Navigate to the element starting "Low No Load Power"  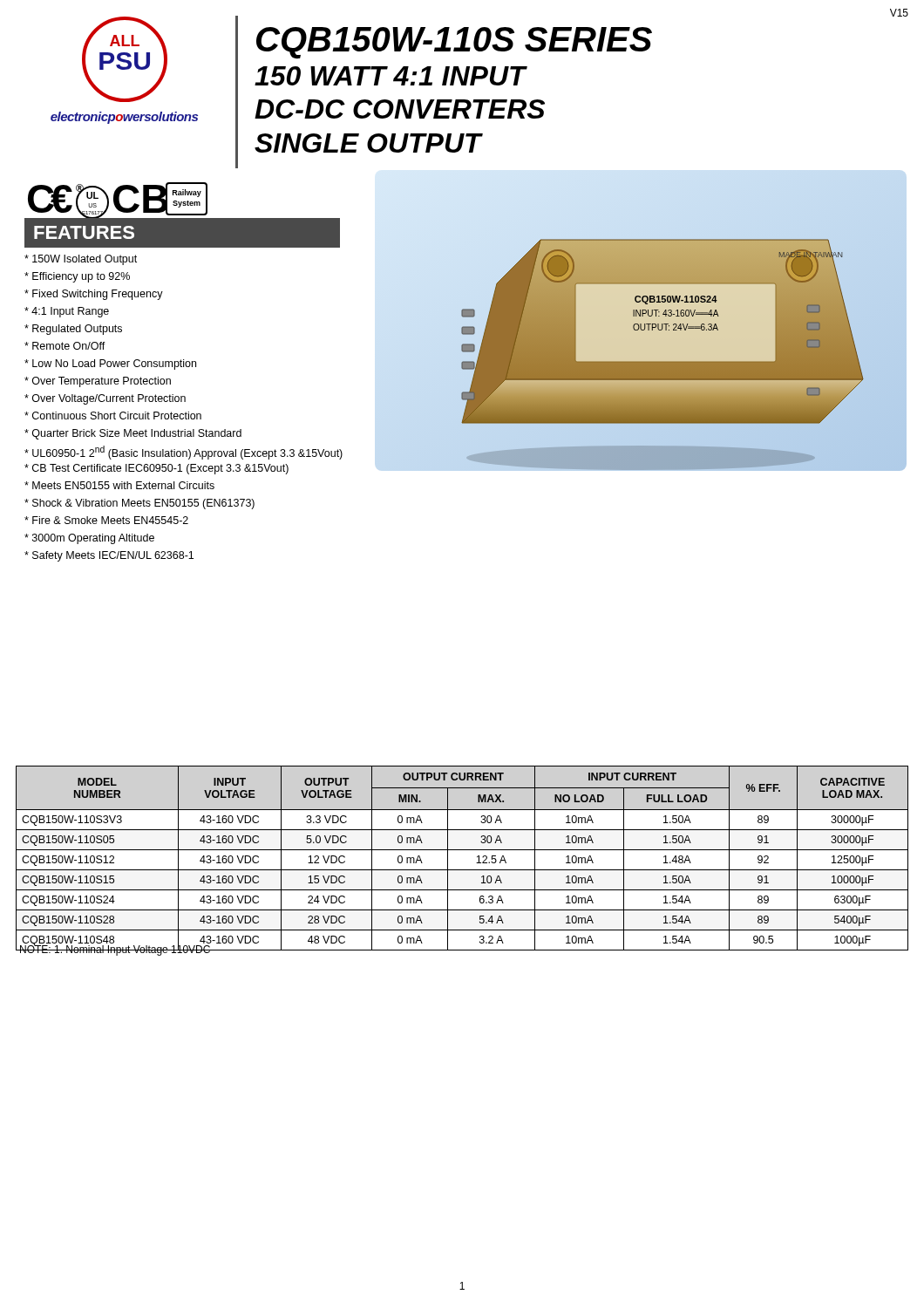(x=111, y=364)
